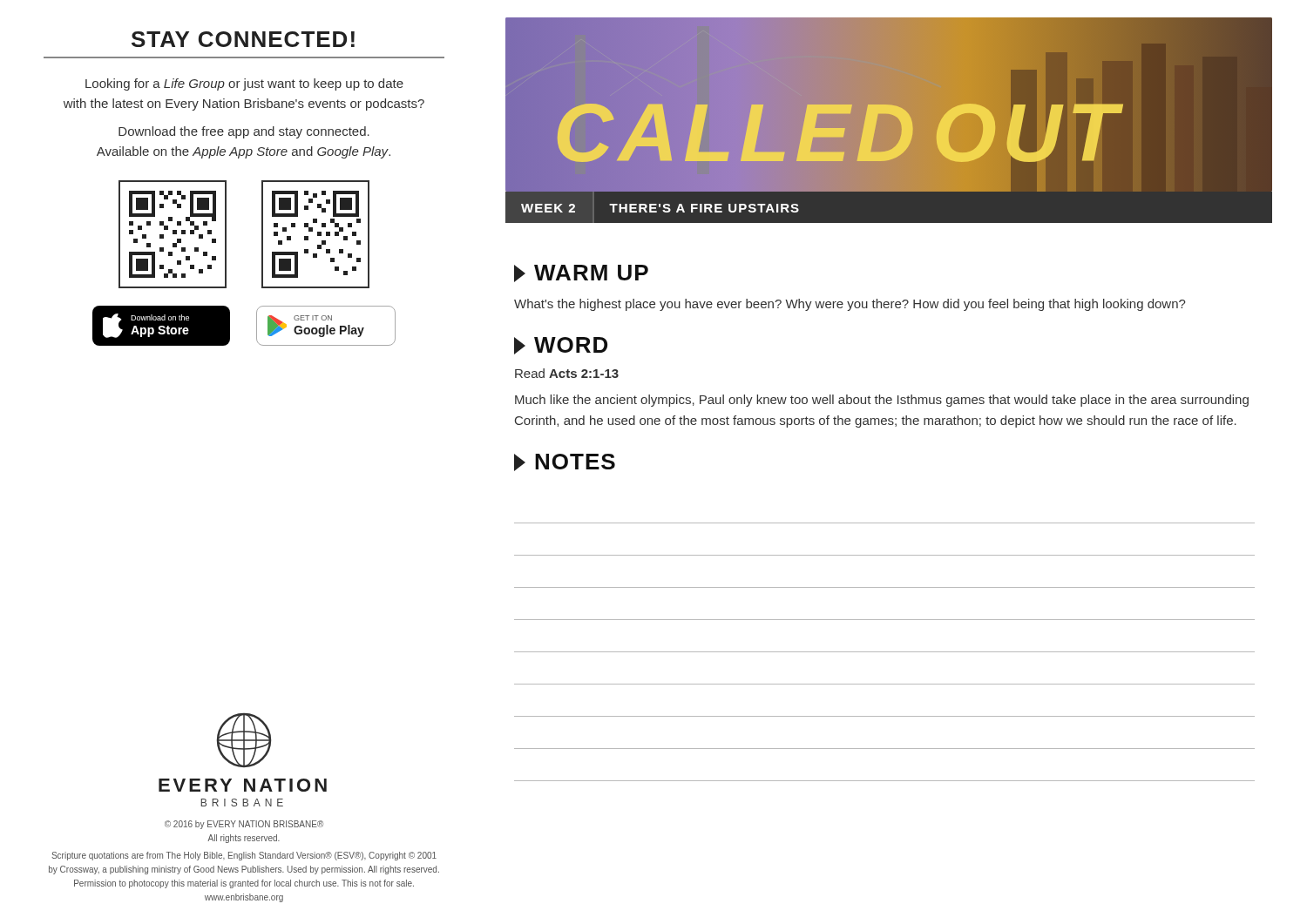The image size is (1307, 924).
Task: Select the region starting "Looking for a Life Group or just"
Action: pyautogui.click(x=244, y=94)
